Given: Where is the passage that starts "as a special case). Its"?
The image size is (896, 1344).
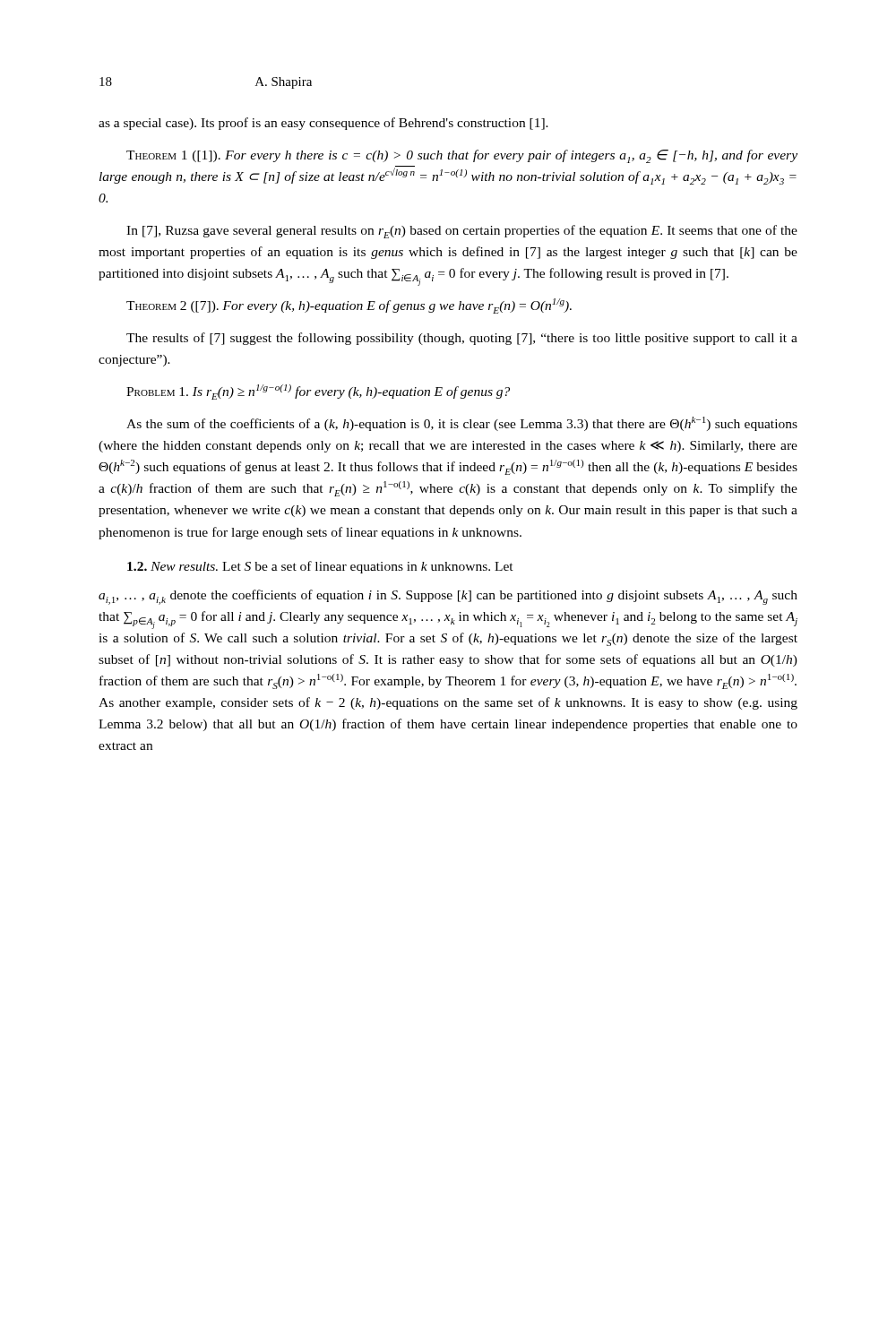Looking at the screenshot, I should (448, 123).
